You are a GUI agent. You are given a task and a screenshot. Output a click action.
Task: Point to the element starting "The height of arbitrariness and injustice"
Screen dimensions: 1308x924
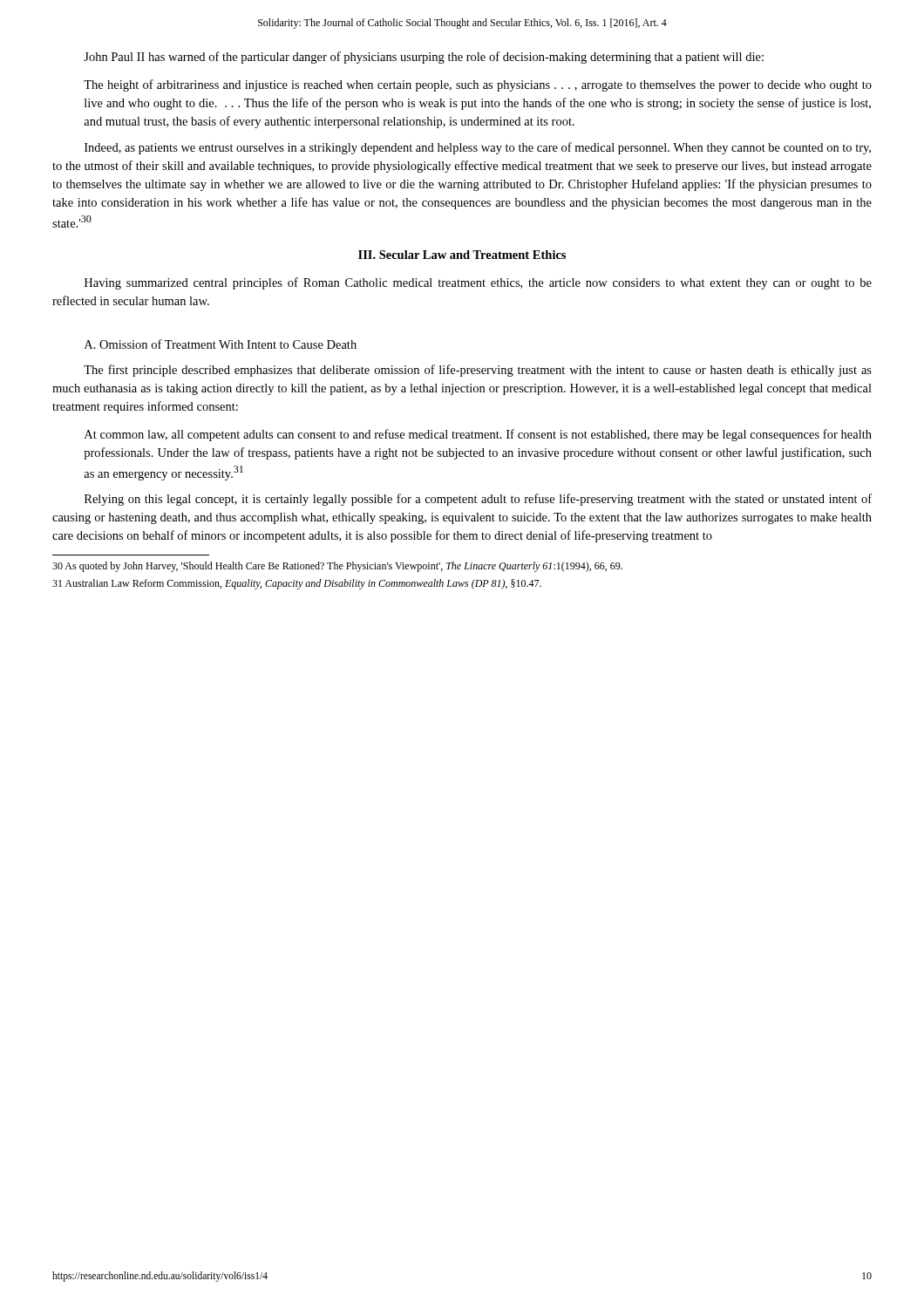pos(478,103)
